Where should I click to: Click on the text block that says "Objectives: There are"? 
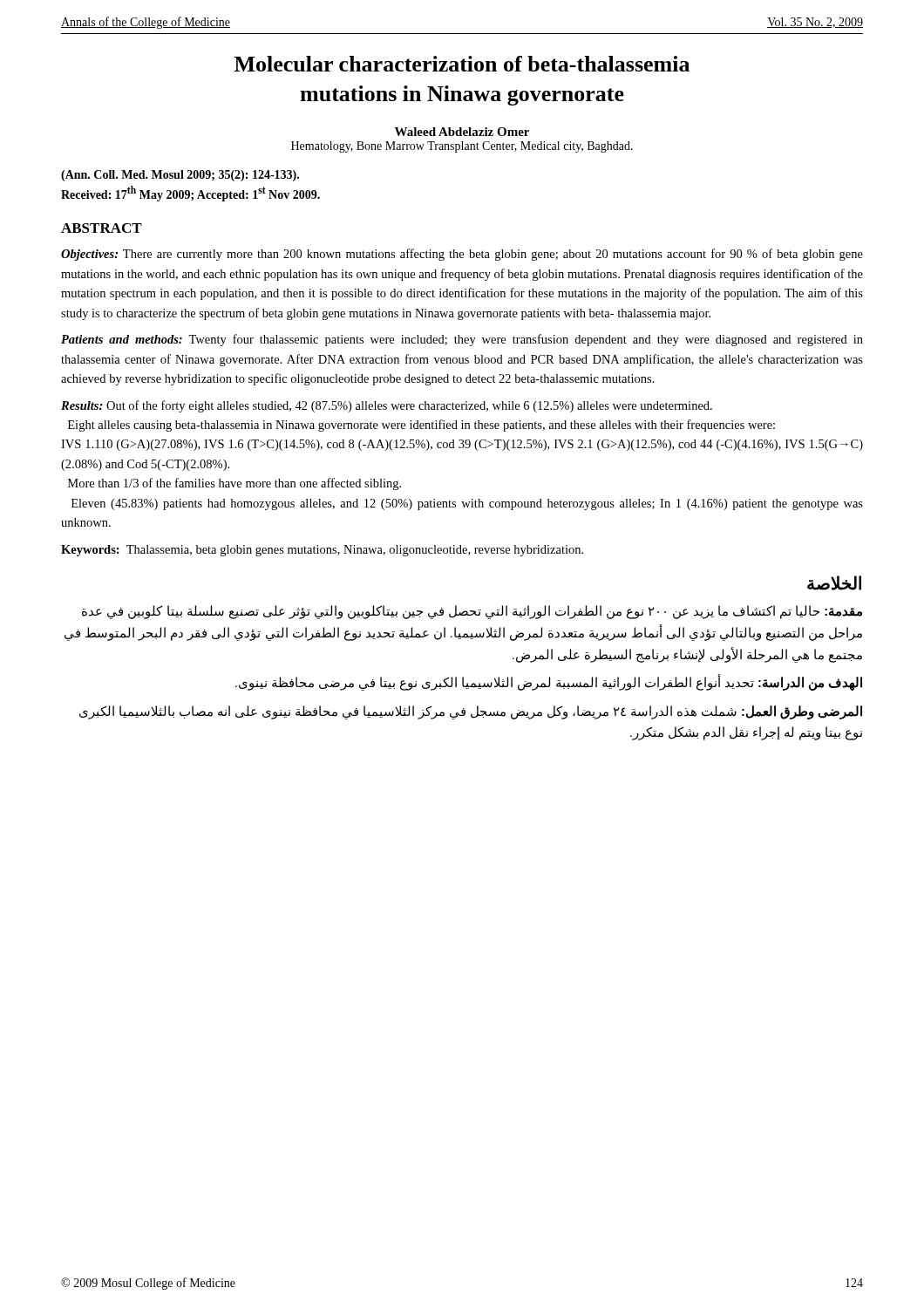(462, 283)
